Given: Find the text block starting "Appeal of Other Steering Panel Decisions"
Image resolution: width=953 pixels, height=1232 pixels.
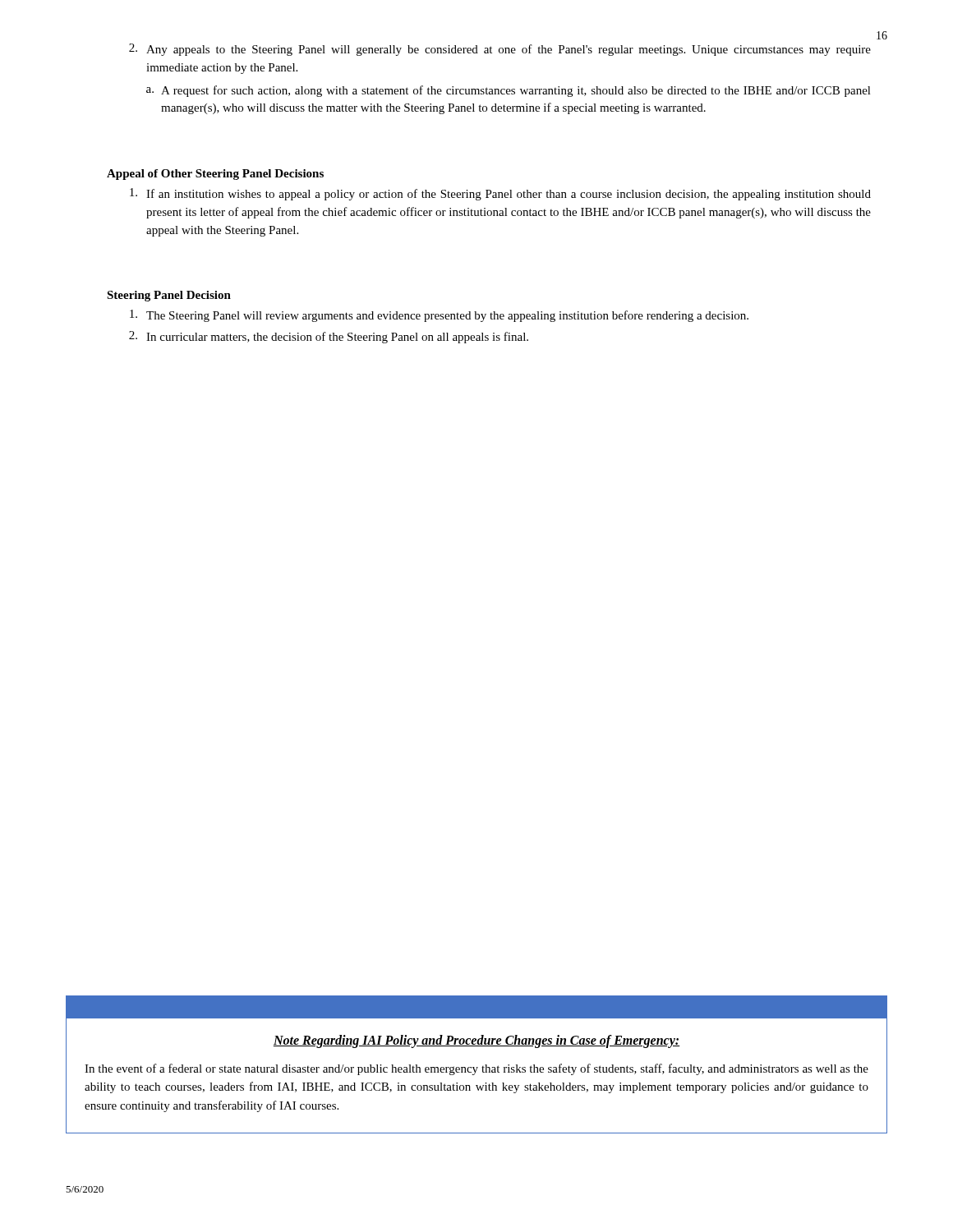Looking at the screenshot, I should pyautogui.click(x=215, y=173).
